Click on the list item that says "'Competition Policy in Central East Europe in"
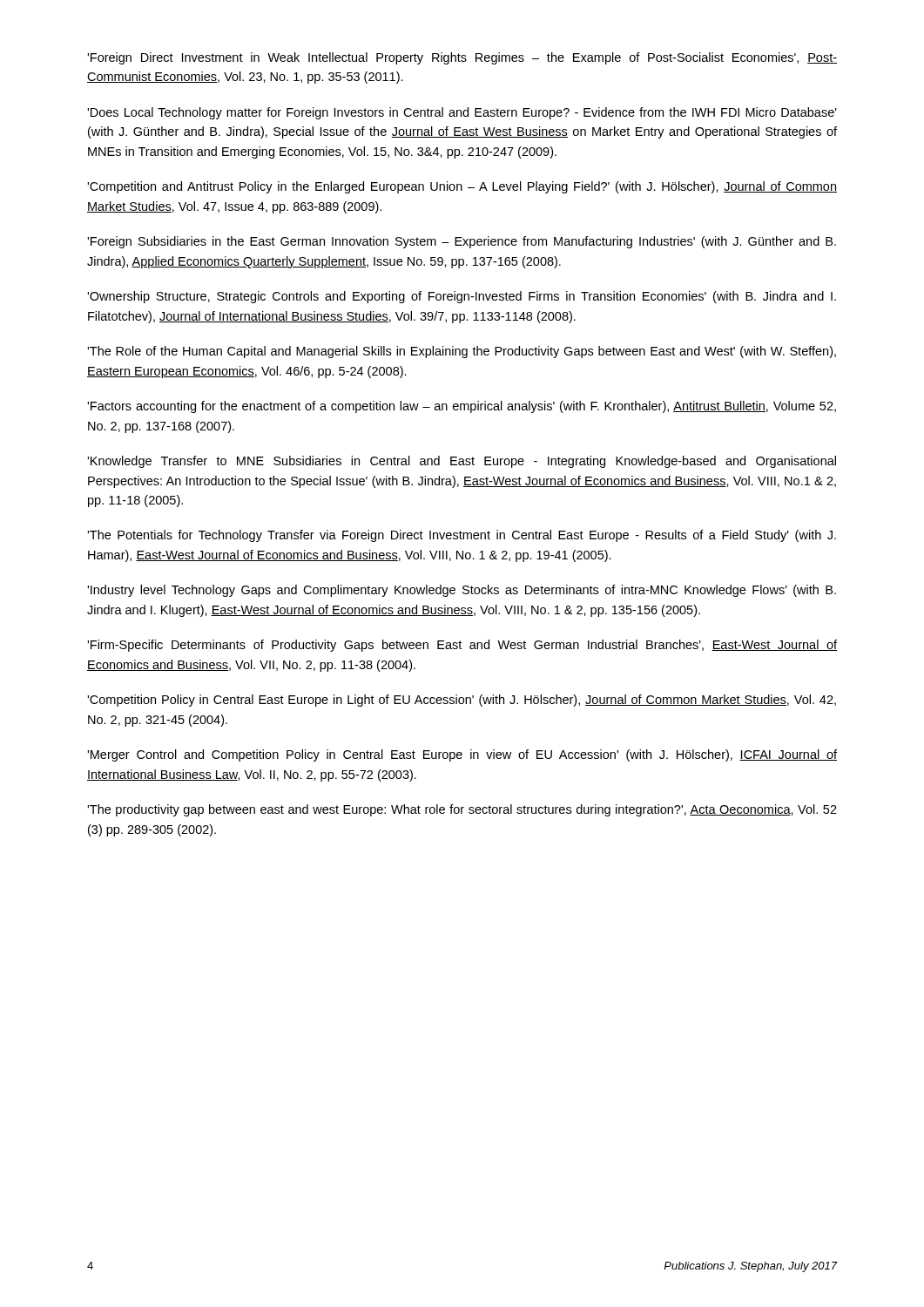The height and width of the screenshot is (1307, 924). click(462, 710)
